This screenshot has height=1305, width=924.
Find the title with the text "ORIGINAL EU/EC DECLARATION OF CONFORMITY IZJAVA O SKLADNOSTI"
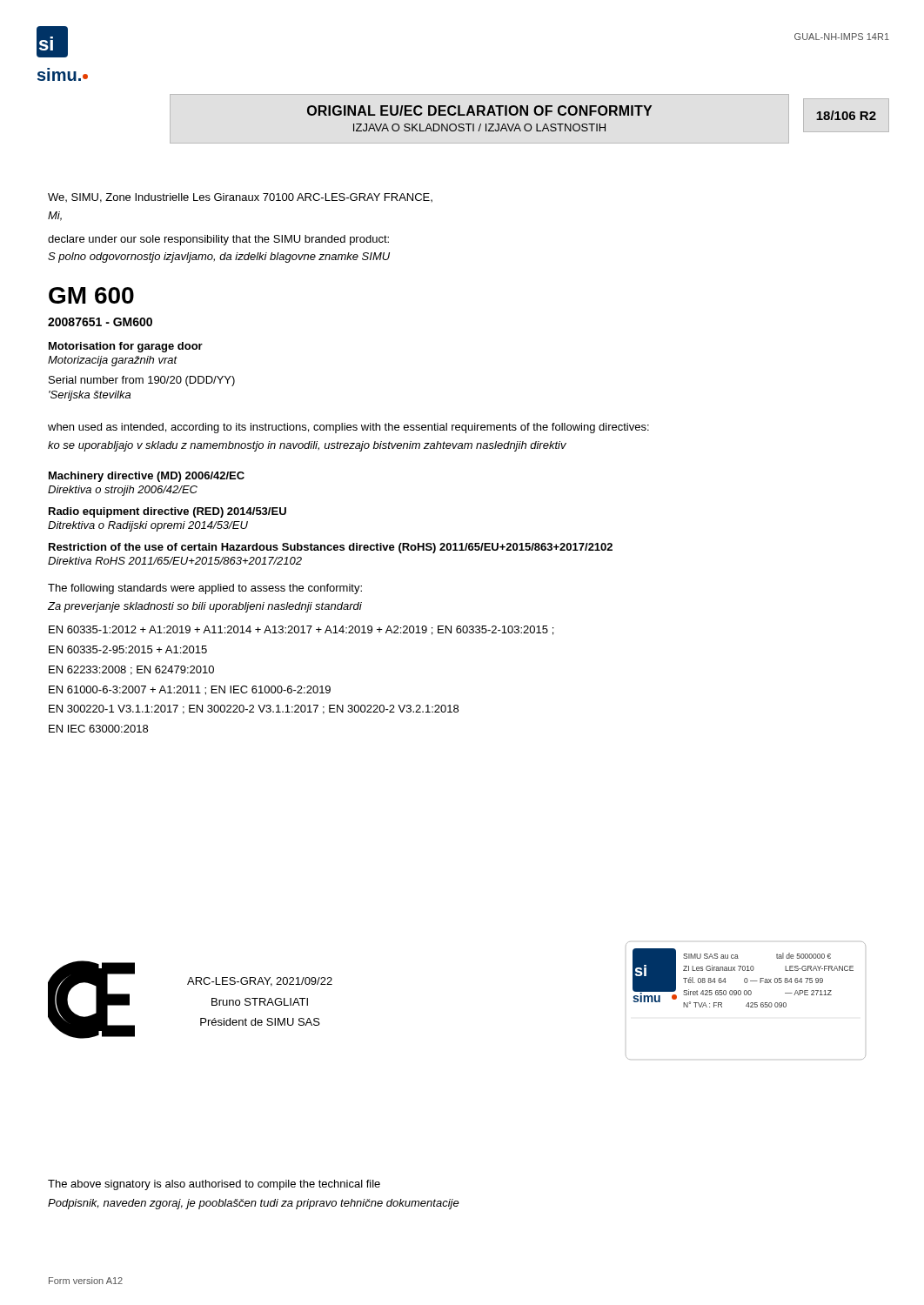[479, 119]
